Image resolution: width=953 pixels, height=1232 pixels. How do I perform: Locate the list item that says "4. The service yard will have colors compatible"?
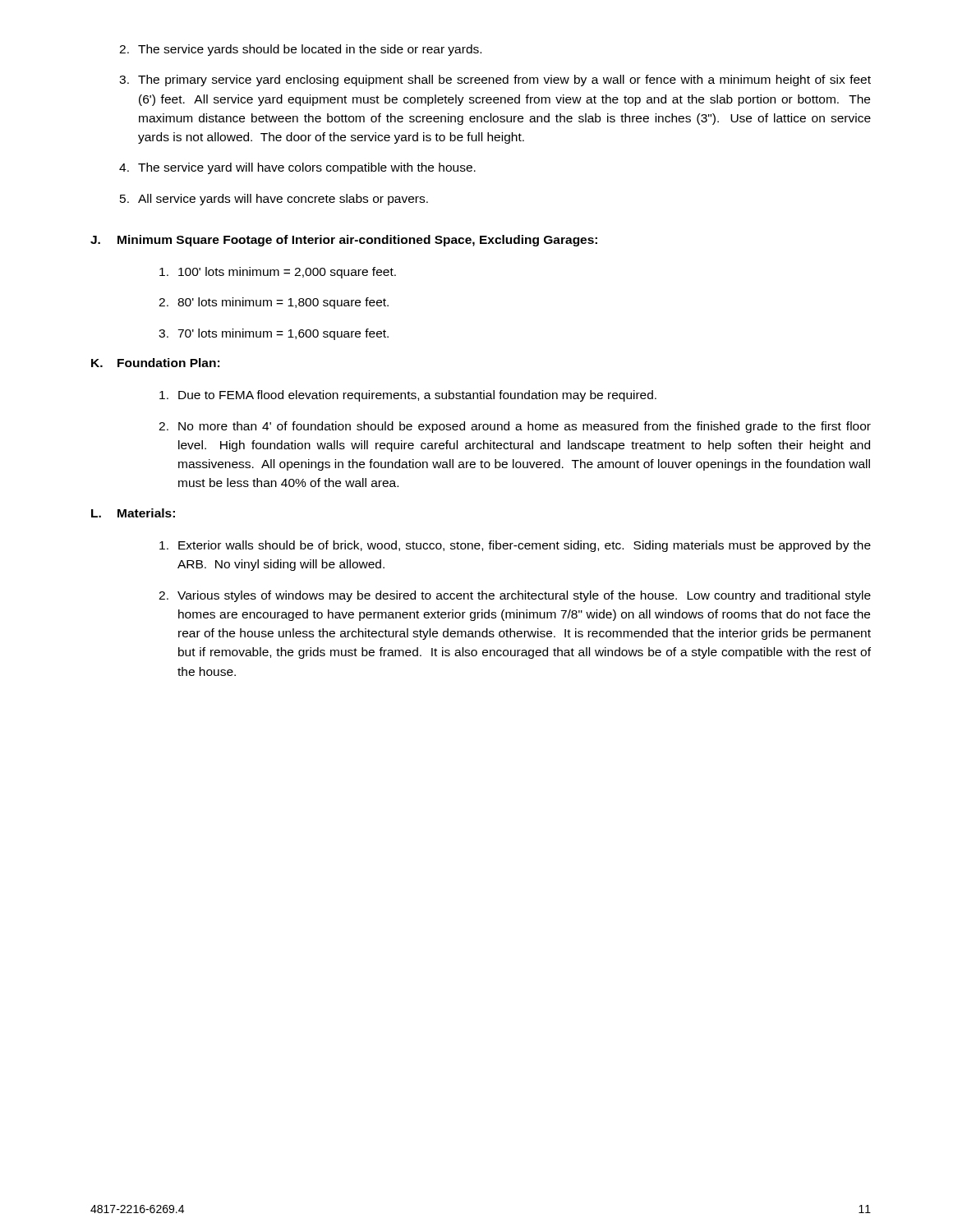tap(481, 167)
